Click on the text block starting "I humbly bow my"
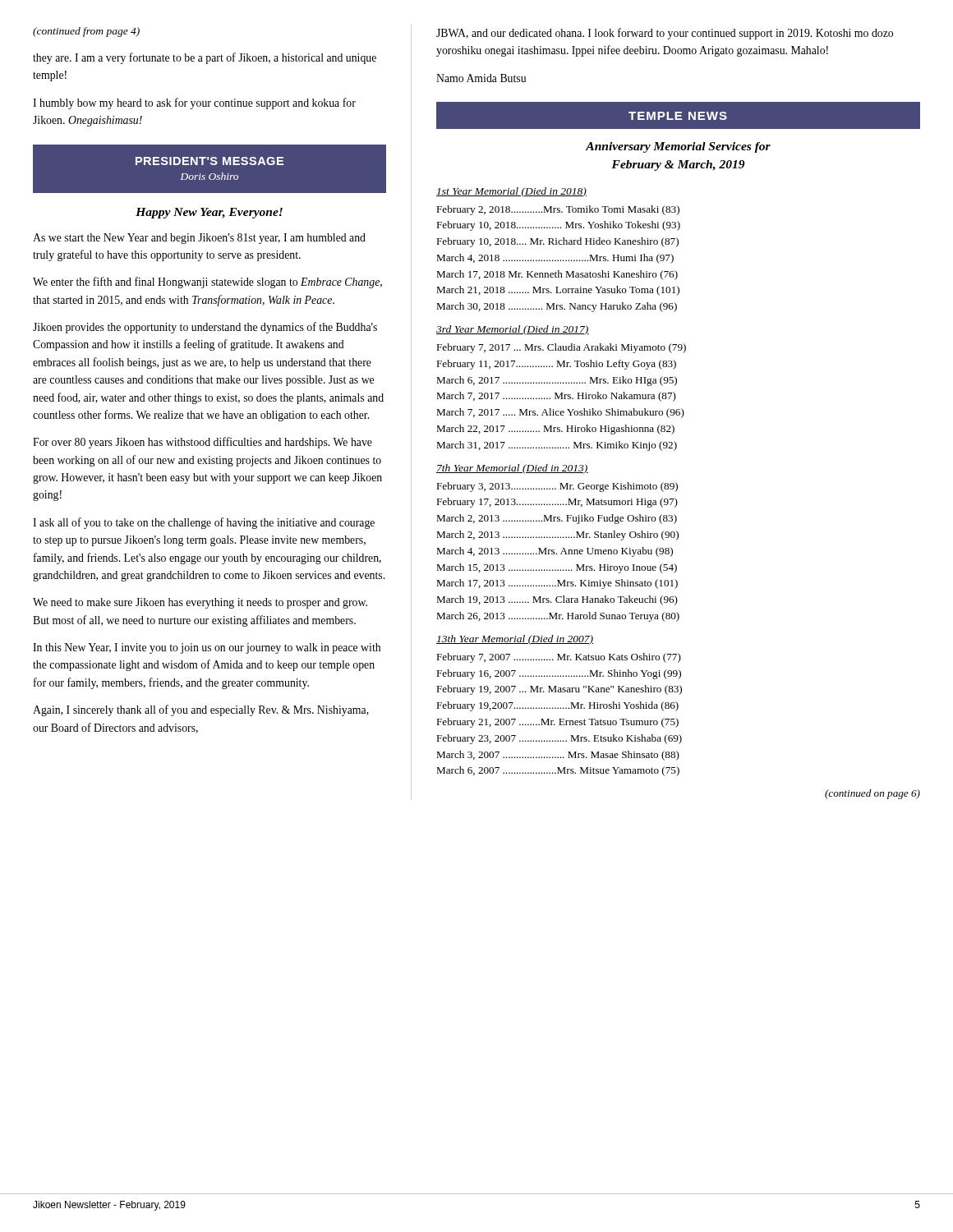 click(210, 112)
